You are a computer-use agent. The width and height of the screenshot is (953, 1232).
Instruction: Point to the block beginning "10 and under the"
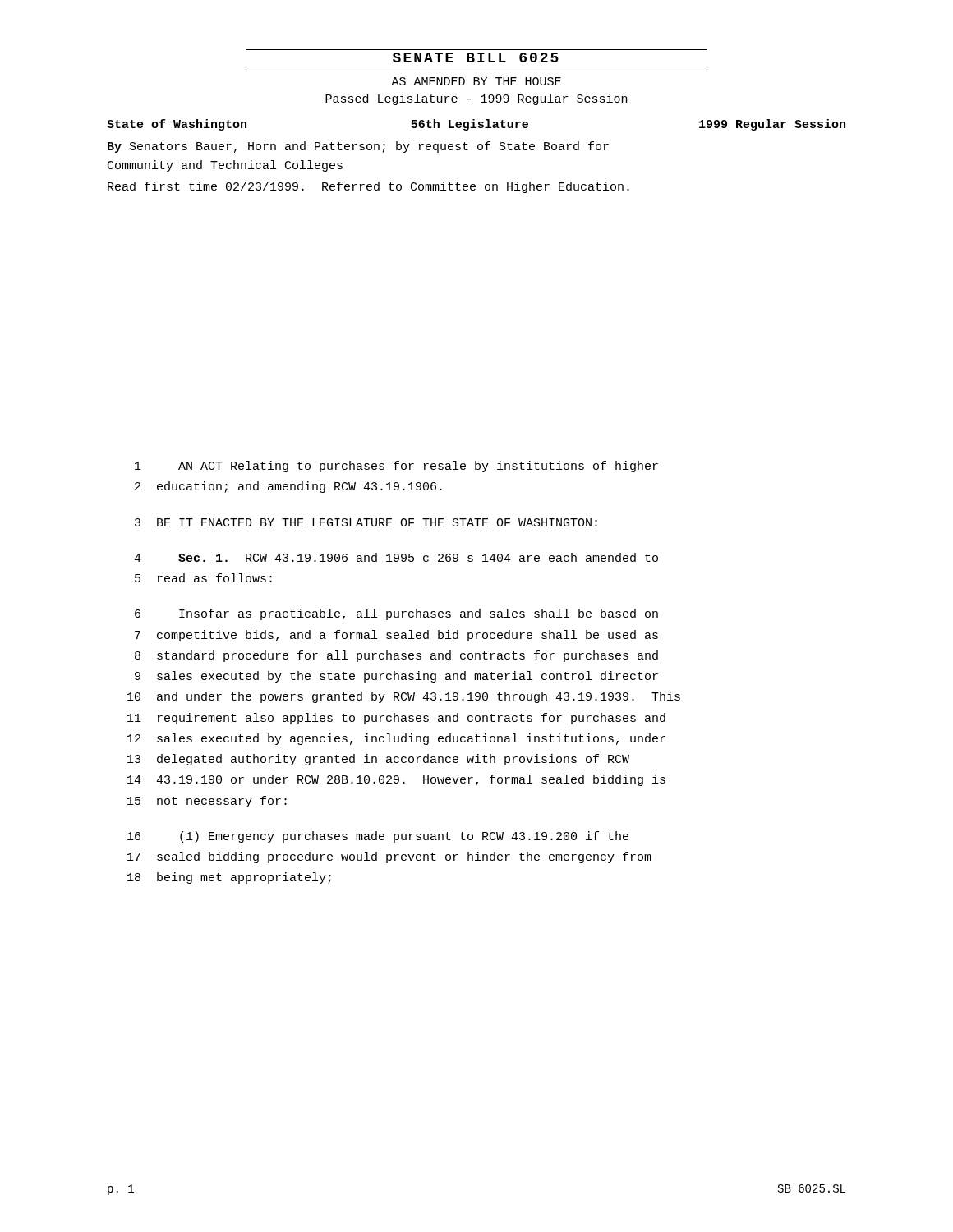pos(476,698)
